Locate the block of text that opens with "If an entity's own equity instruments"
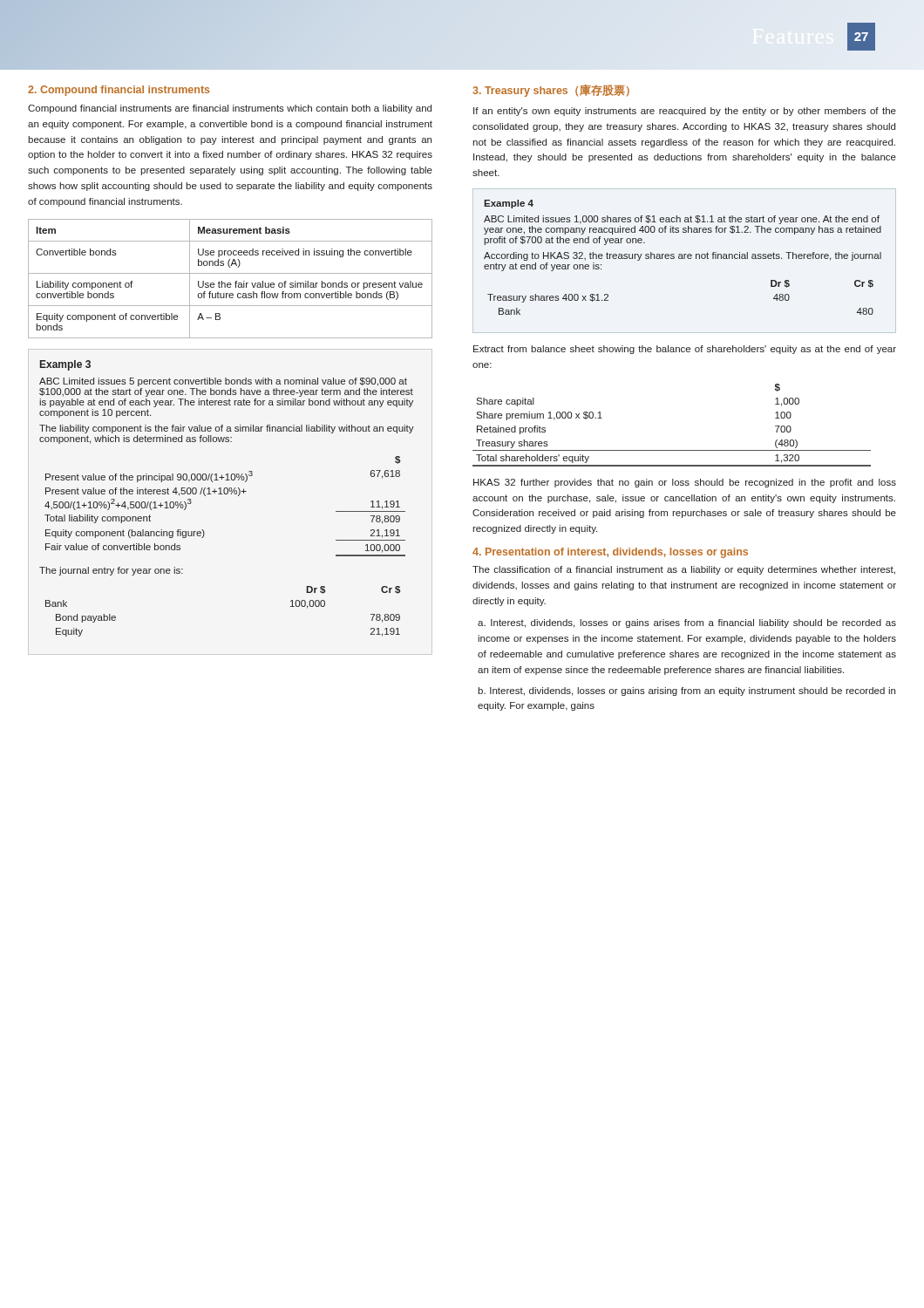The height and width of the screenshot is (1308, 924). 684,142
